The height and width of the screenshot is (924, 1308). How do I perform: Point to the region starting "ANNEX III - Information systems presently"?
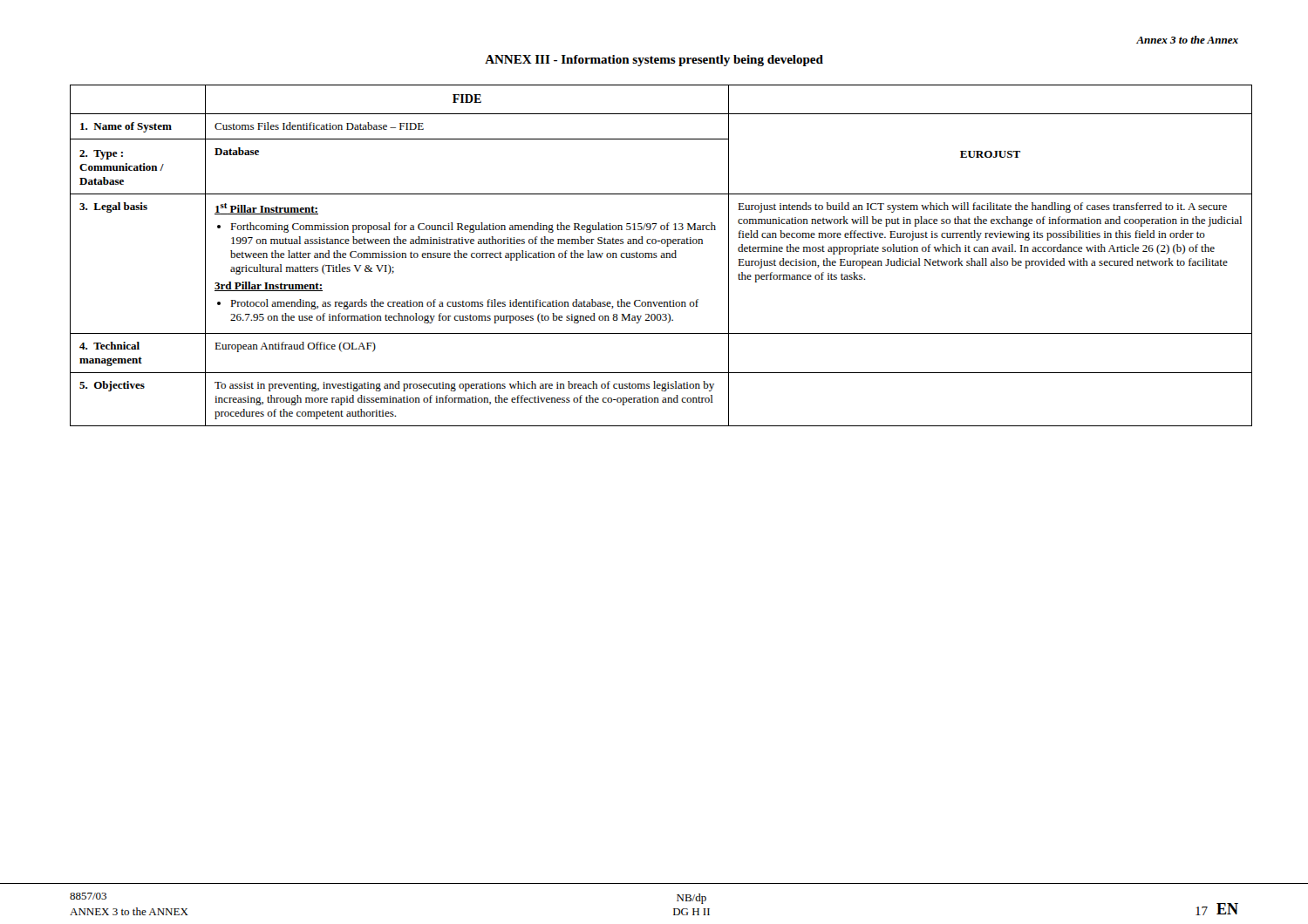(654, 59)
